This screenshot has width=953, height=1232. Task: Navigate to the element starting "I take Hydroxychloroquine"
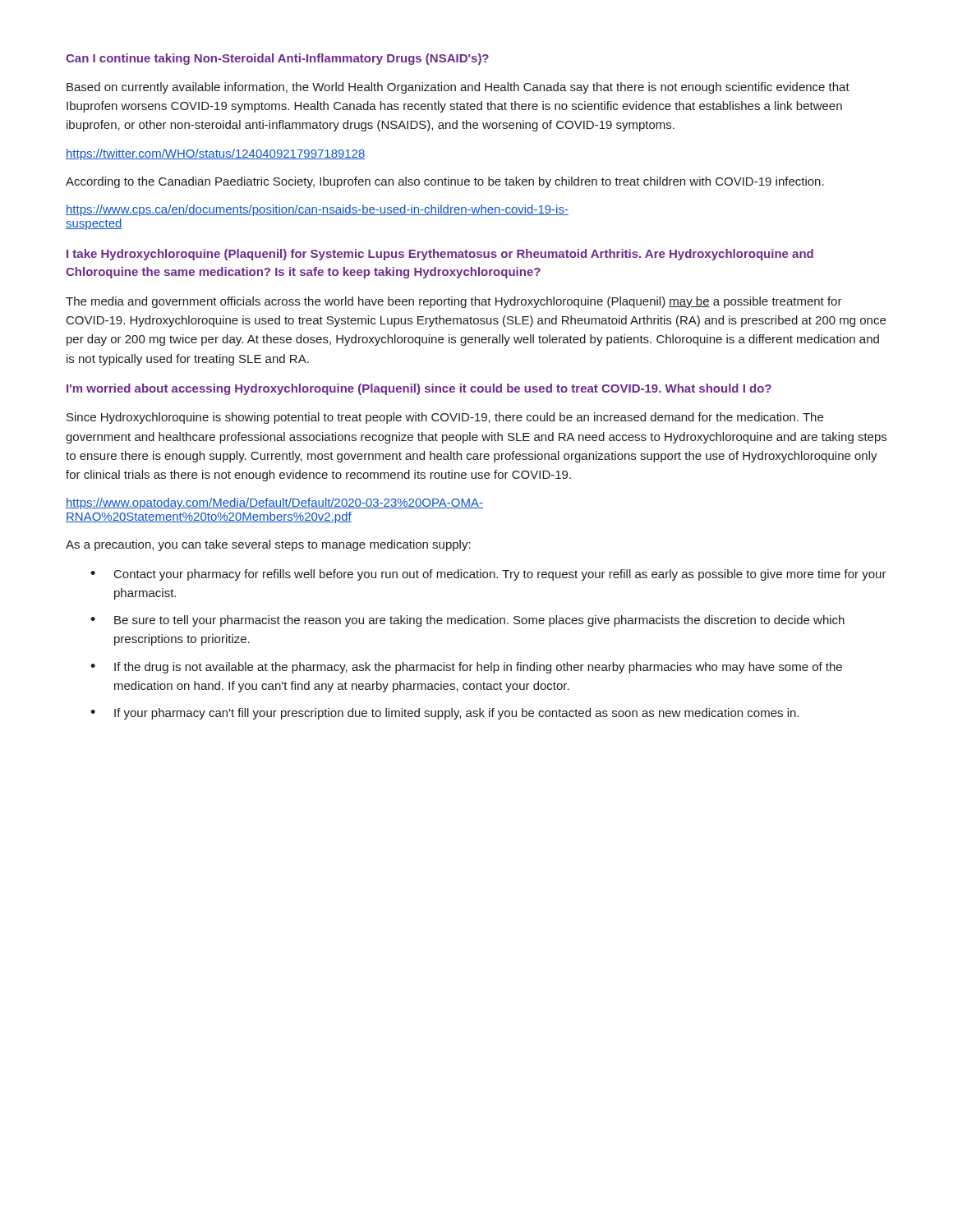tap(440, 262)
